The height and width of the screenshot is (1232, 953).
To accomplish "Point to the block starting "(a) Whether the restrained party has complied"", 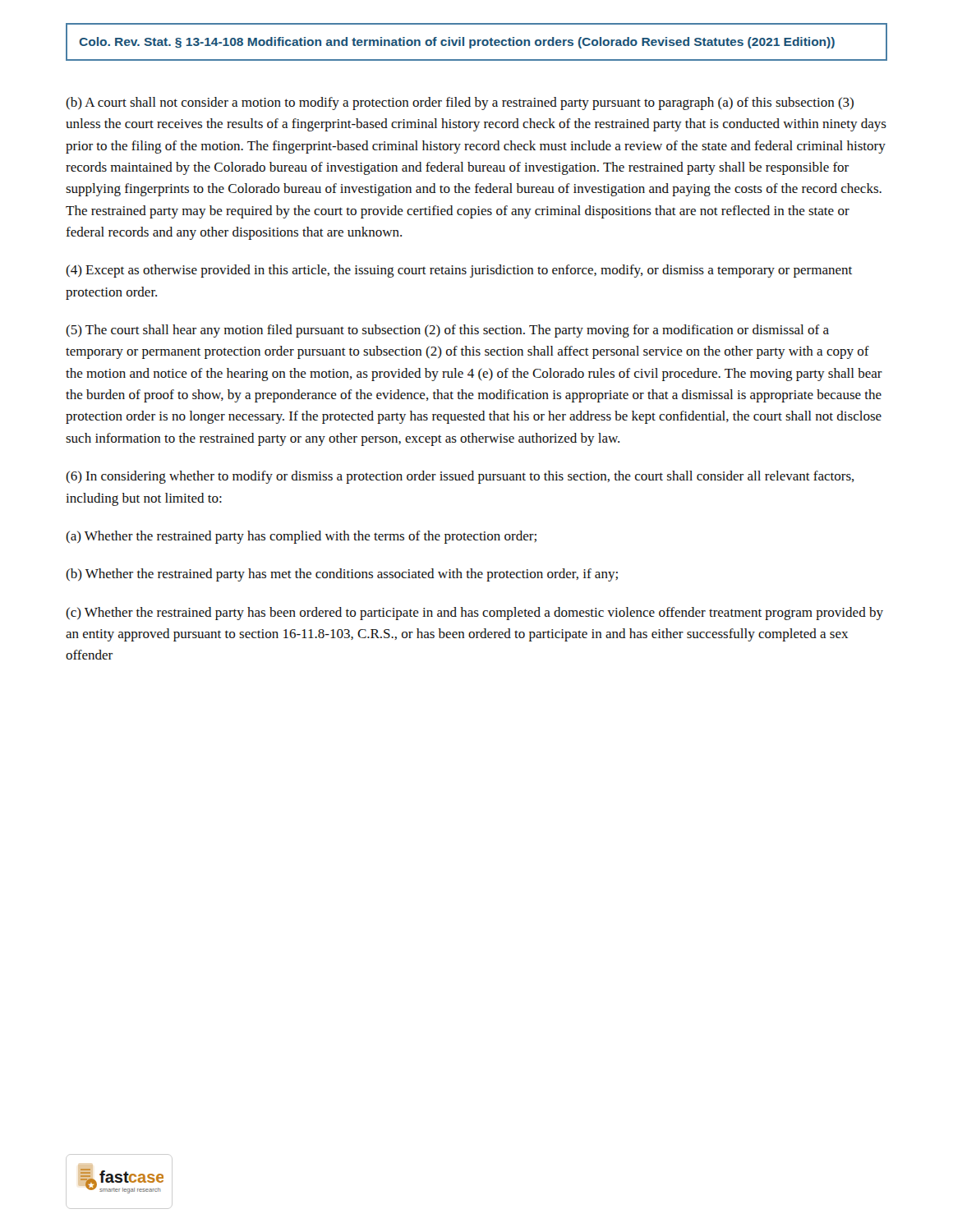I will [302, 536].
